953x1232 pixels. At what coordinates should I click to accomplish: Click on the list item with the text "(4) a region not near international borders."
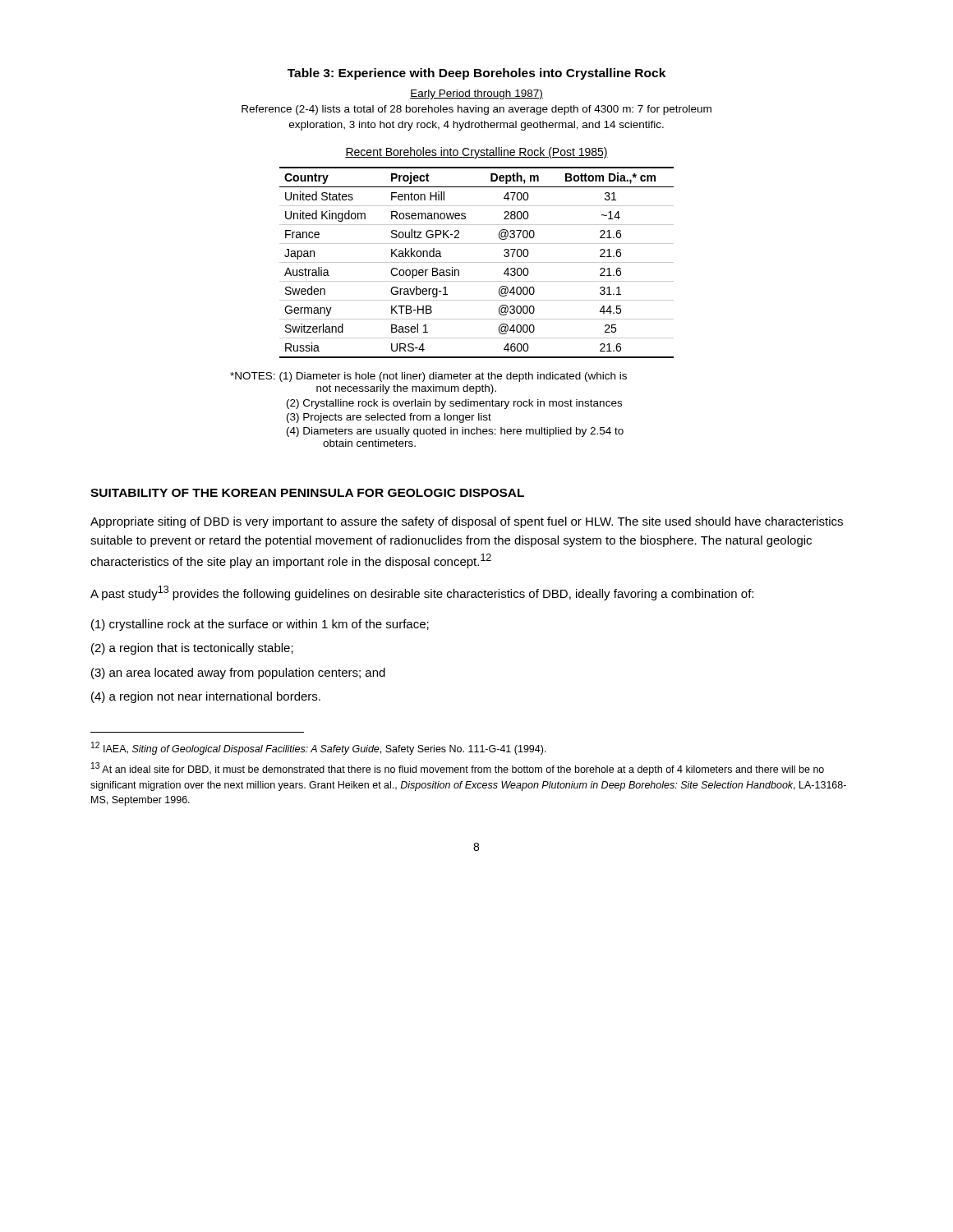click(x=206, y=696)
